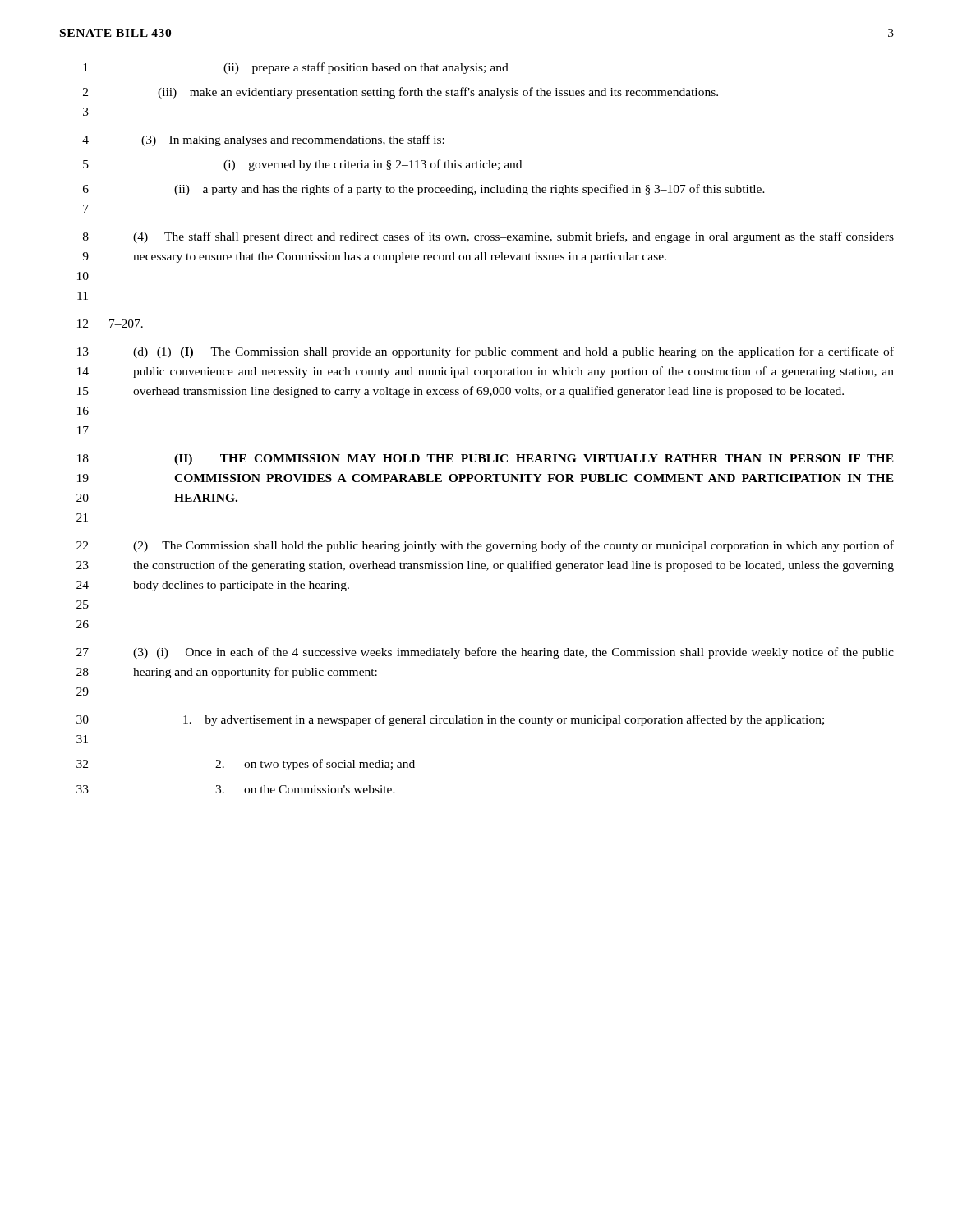The width and height of the screenshot is (953, 1232).
Task: Find the region starting "30 31 1. by"
Action: [x=476, y=730]
